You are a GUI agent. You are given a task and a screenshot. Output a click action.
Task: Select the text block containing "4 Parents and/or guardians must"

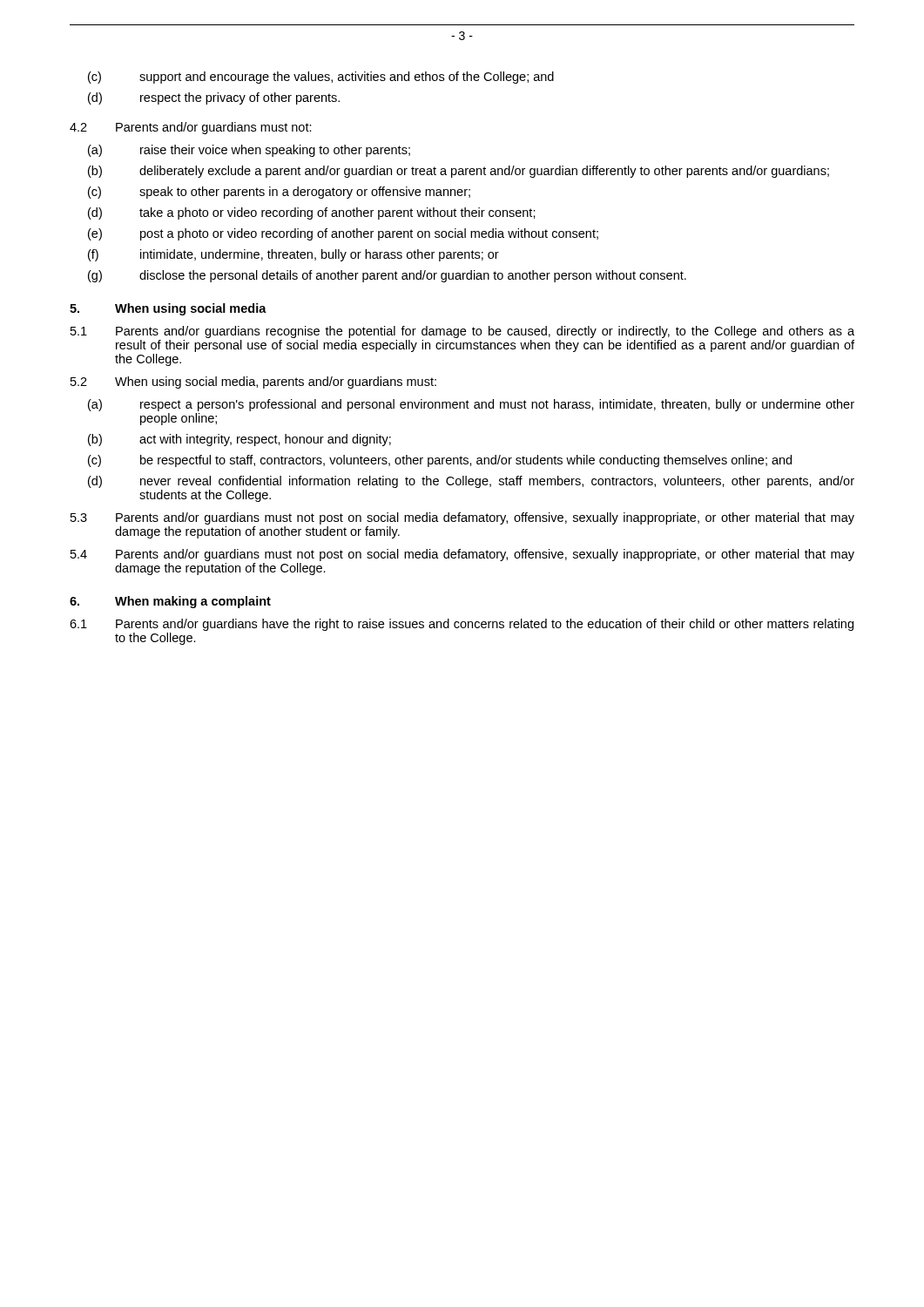pos(462,561)
